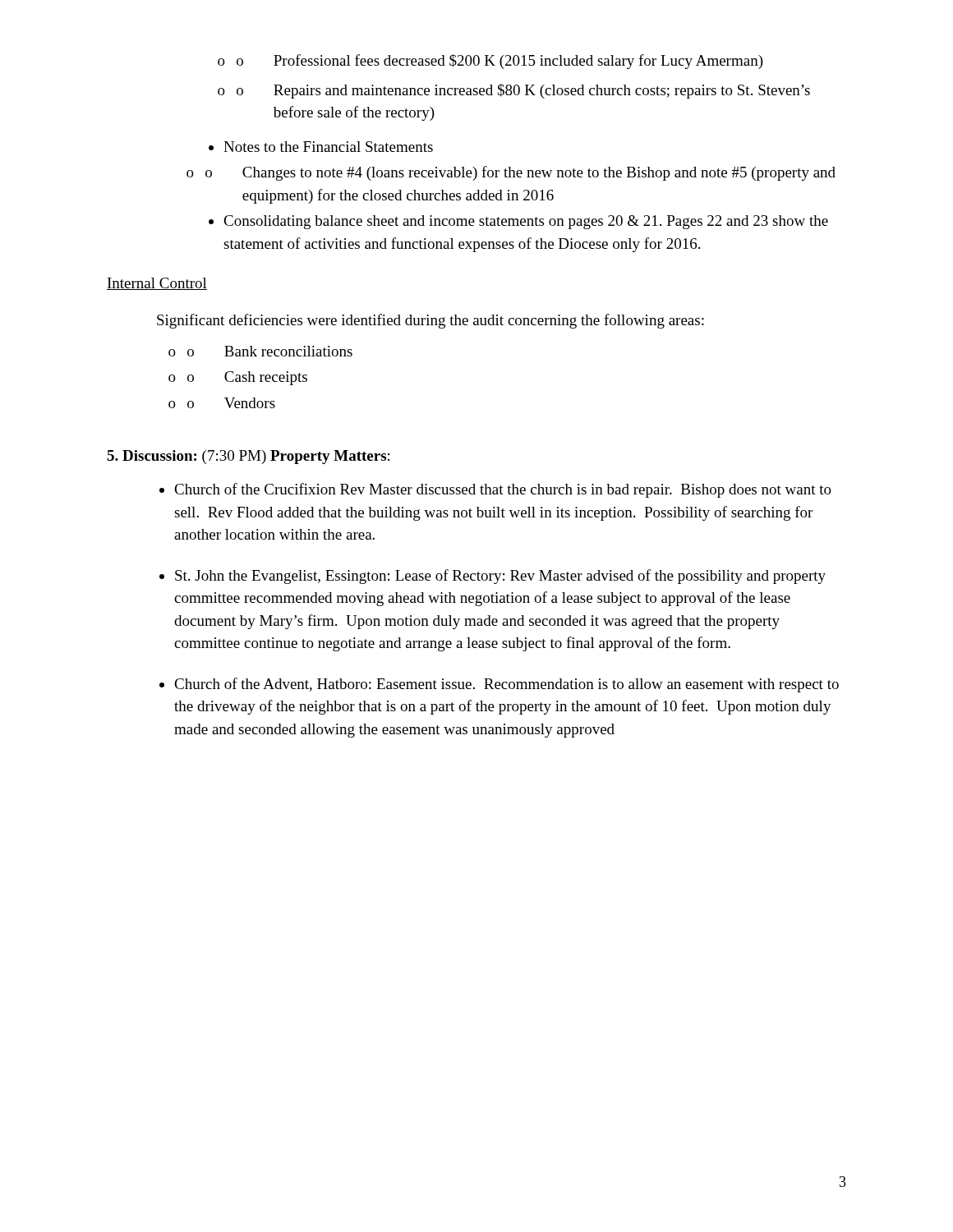Click a section header

coord(157,283)
